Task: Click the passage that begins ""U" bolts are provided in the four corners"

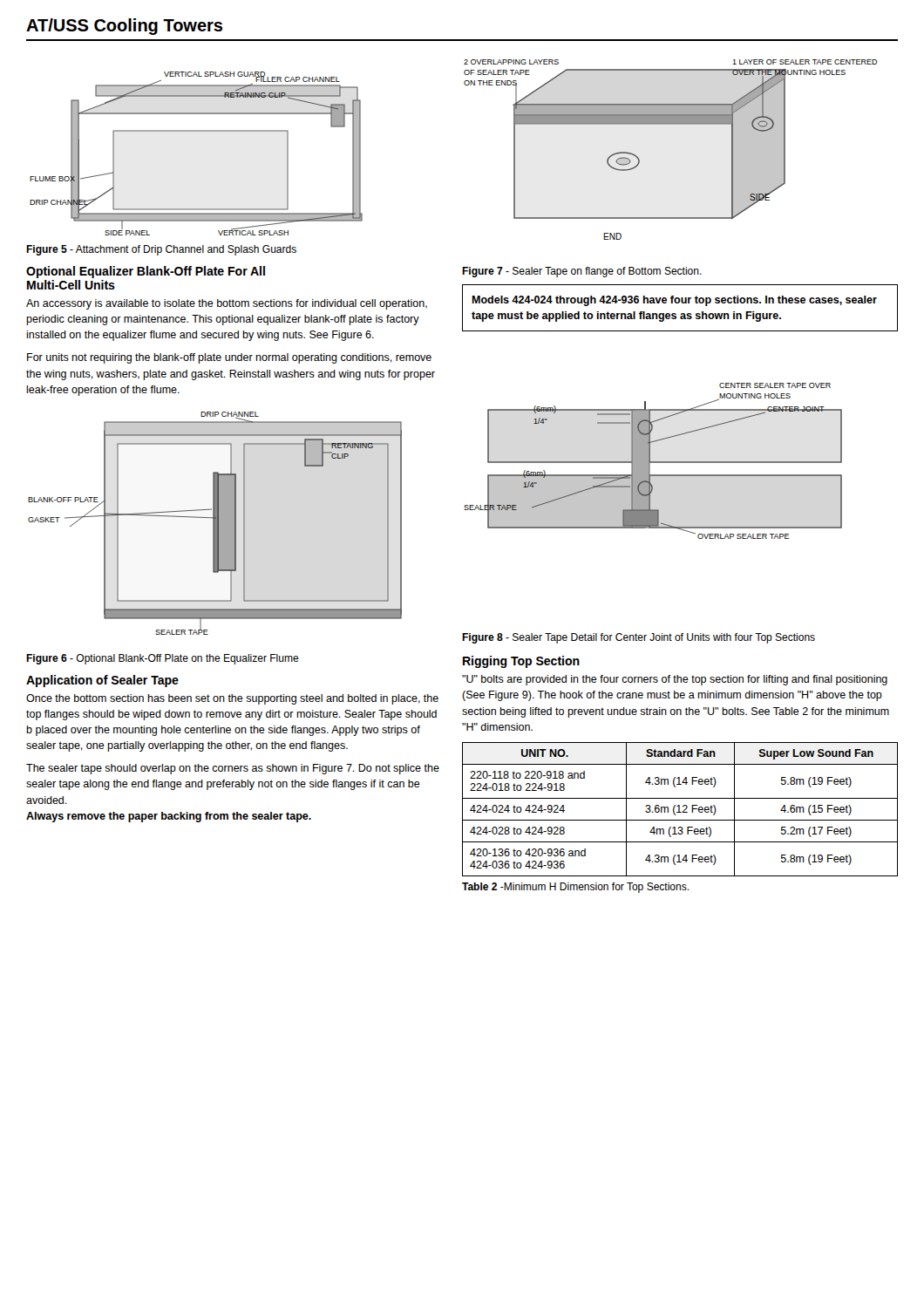Action: [676, 703]
